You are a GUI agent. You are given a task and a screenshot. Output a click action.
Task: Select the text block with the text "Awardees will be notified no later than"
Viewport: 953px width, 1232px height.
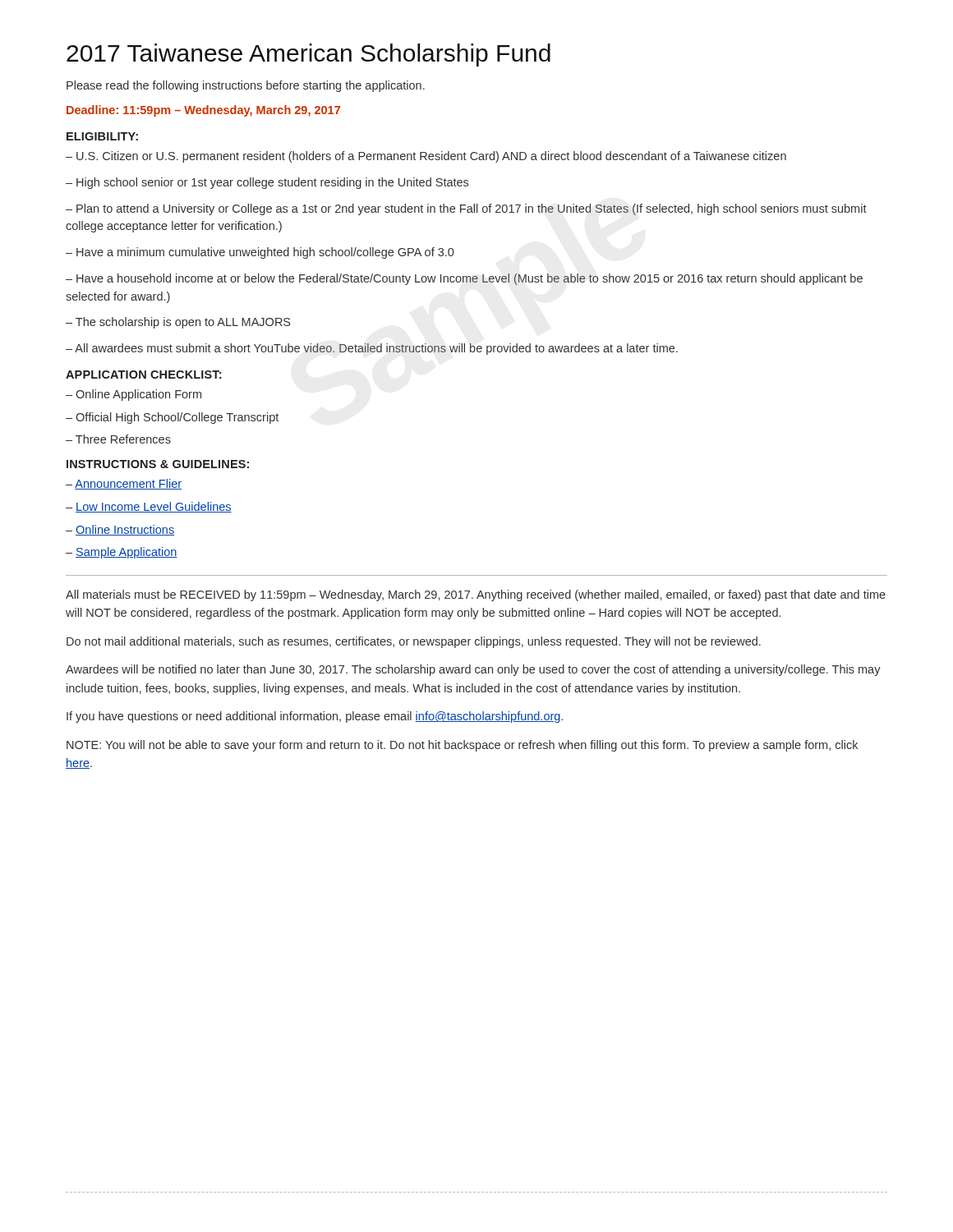pyautogui.click(x=473, y=679)
